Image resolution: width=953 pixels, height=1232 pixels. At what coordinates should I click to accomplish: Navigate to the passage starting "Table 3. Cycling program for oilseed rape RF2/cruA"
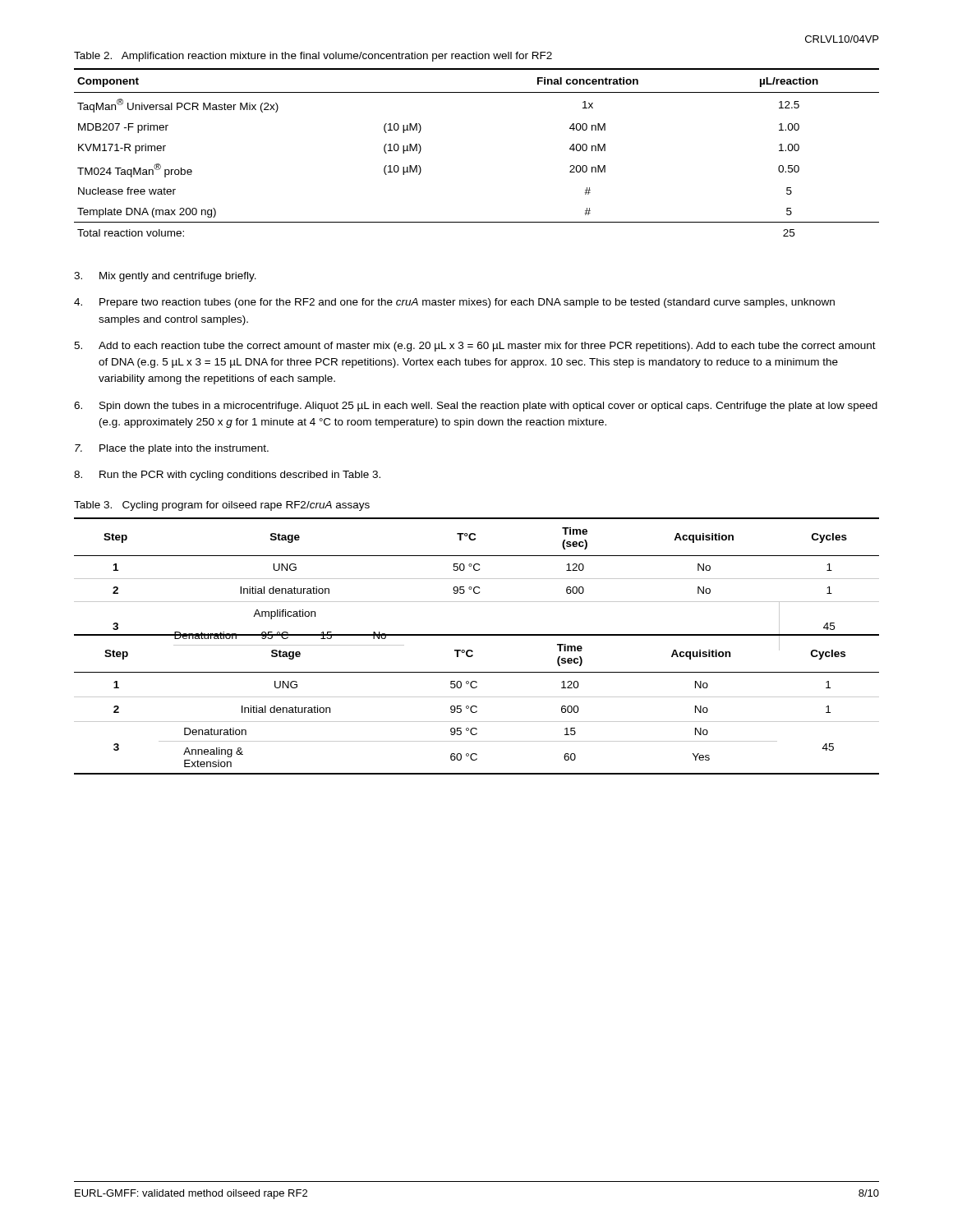[x=222, y=504]
